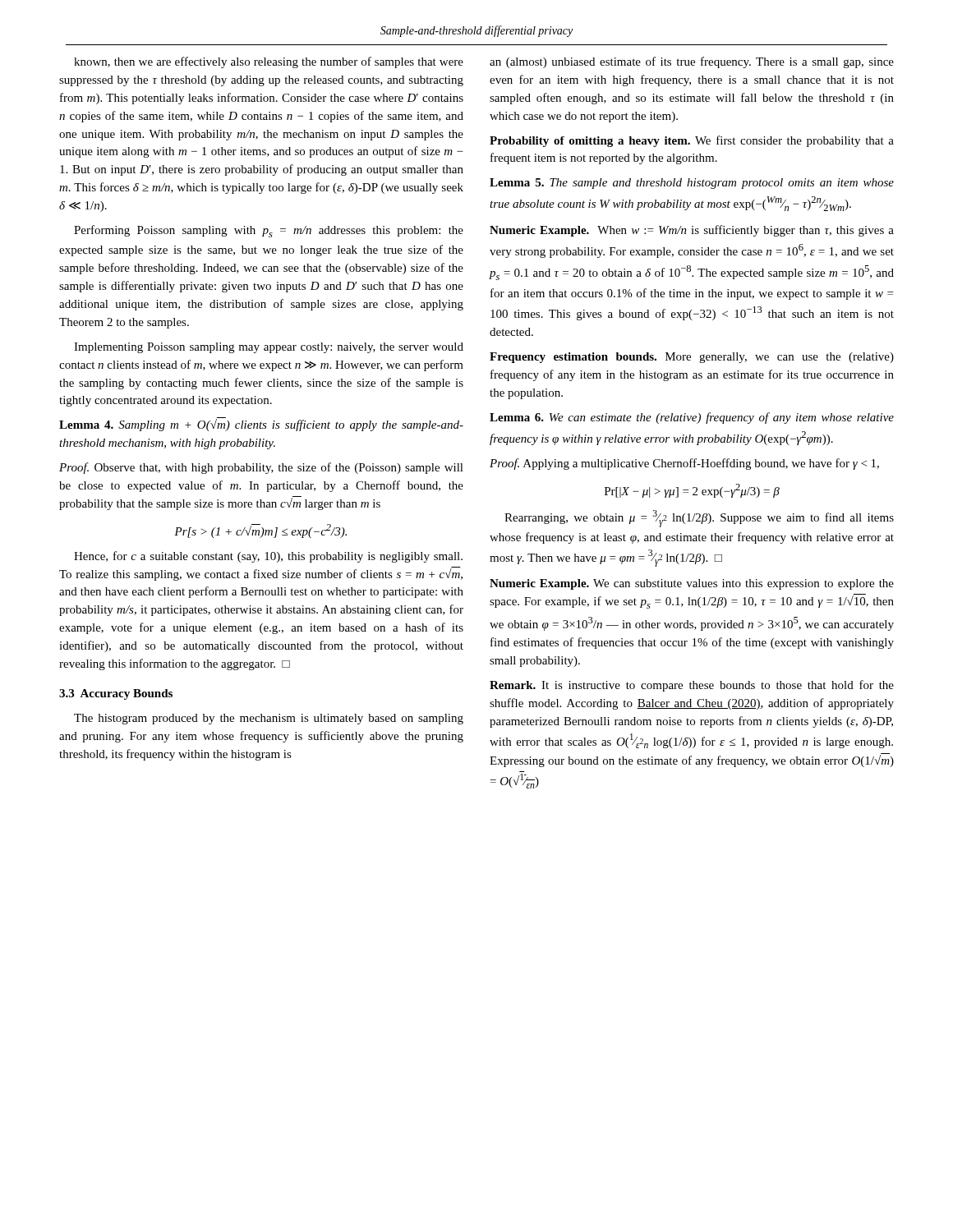Locate the text starting "Hence, for c a suitable constant (say,"
This screenshot has height=1232, width=953.
pyautogui.click(x=261, y=610)
